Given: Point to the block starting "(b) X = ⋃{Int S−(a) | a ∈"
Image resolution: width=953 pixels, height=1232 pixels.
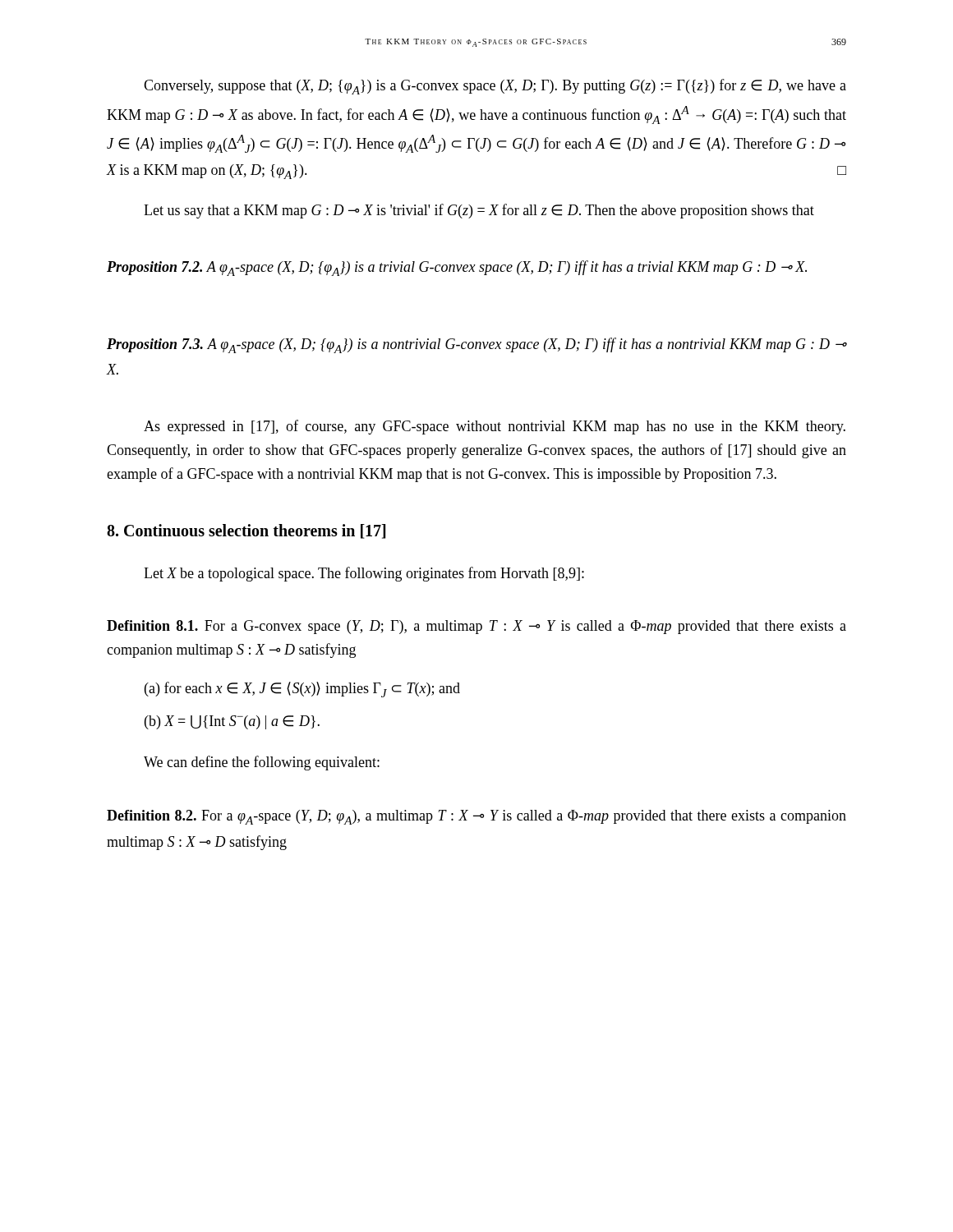Looking at the screenshot, I should coord(232,722).
